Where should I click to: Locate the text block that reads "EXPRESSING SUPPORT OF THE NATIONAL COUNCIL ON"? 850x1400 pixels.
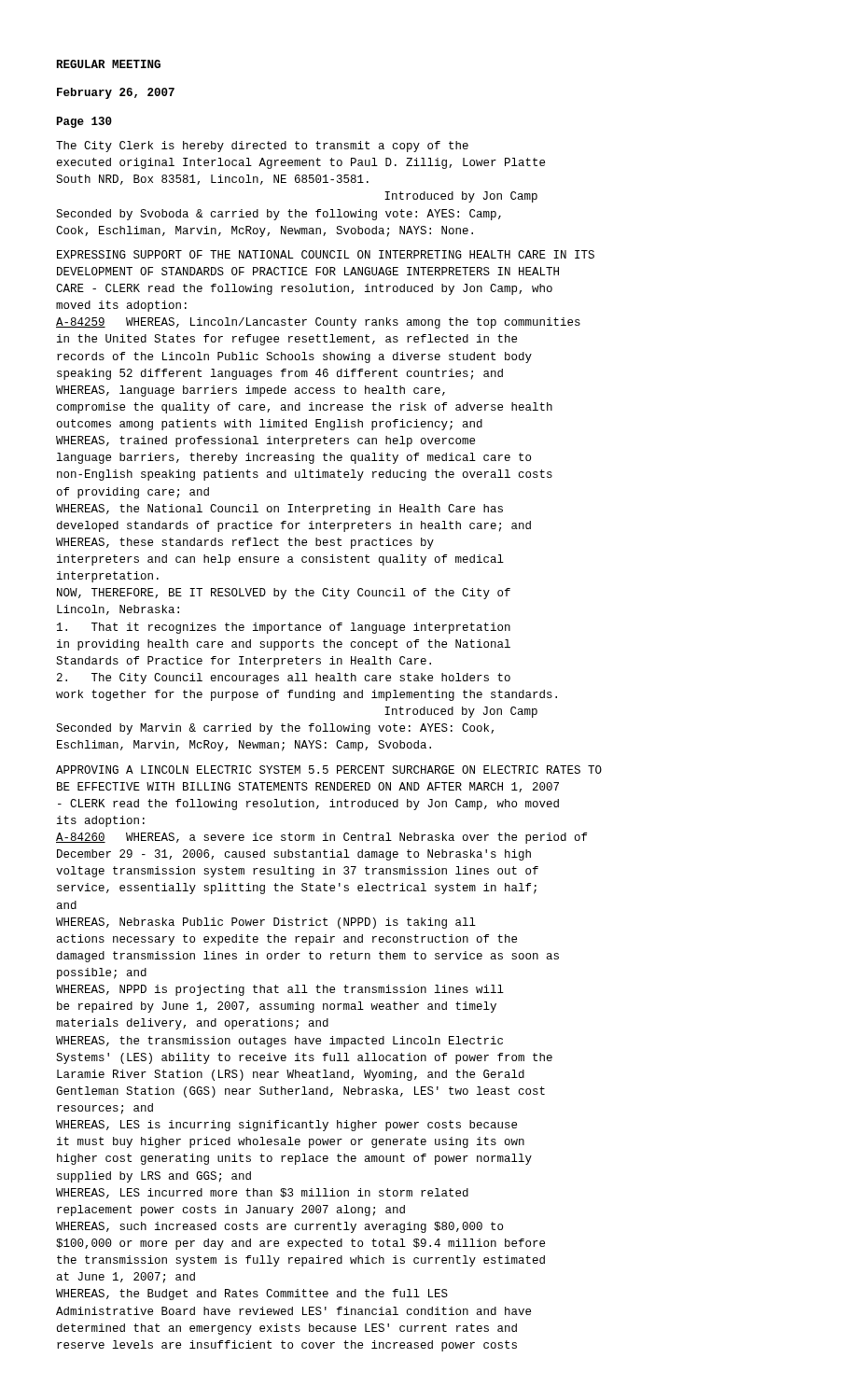click(x=427, y=281)
